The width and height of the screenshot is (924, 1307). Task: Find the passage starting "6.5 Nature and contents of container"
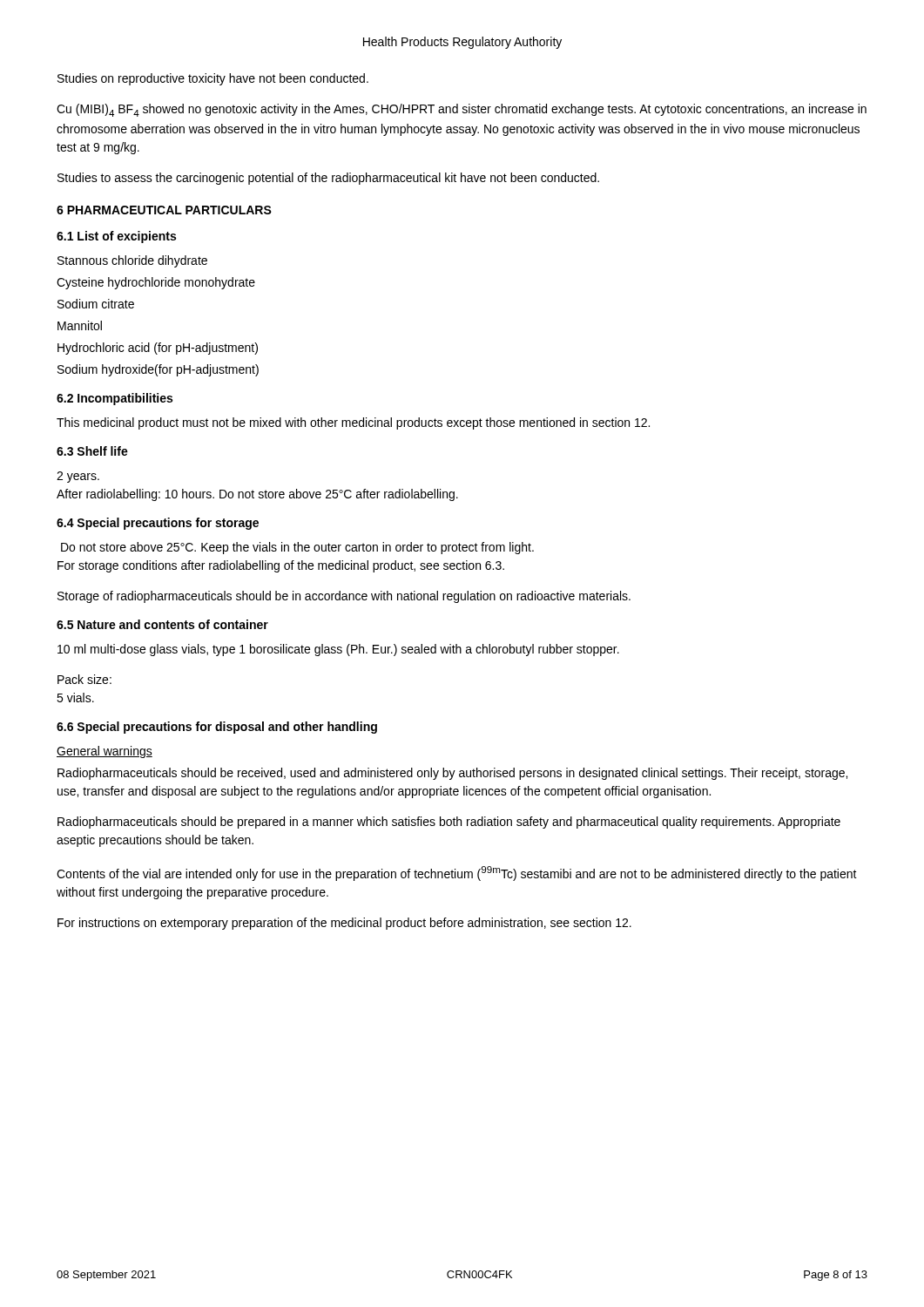coord(162,625)
